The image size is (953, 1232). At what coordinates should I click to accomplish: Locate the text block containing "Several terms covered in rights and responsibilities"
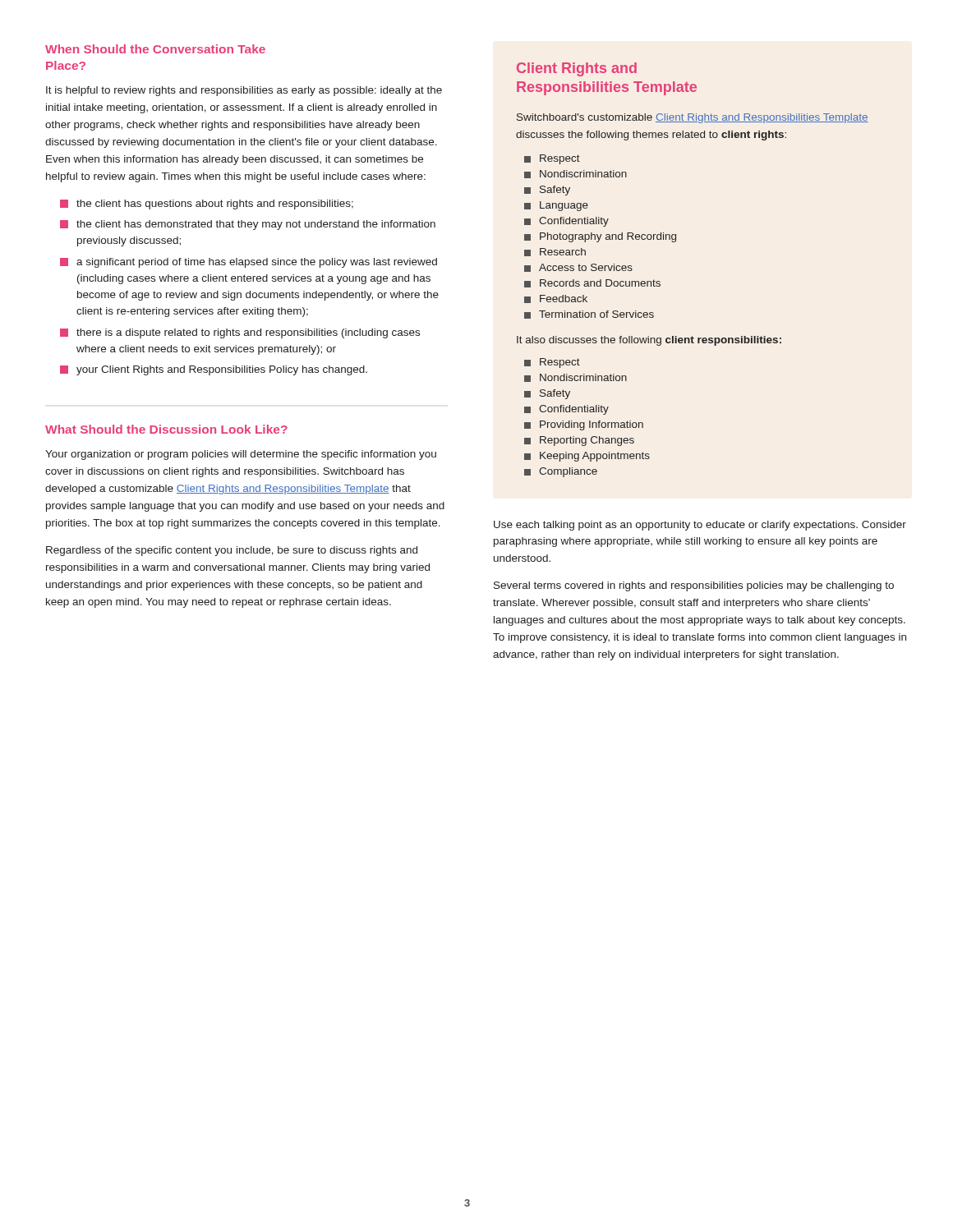point(700,620)
